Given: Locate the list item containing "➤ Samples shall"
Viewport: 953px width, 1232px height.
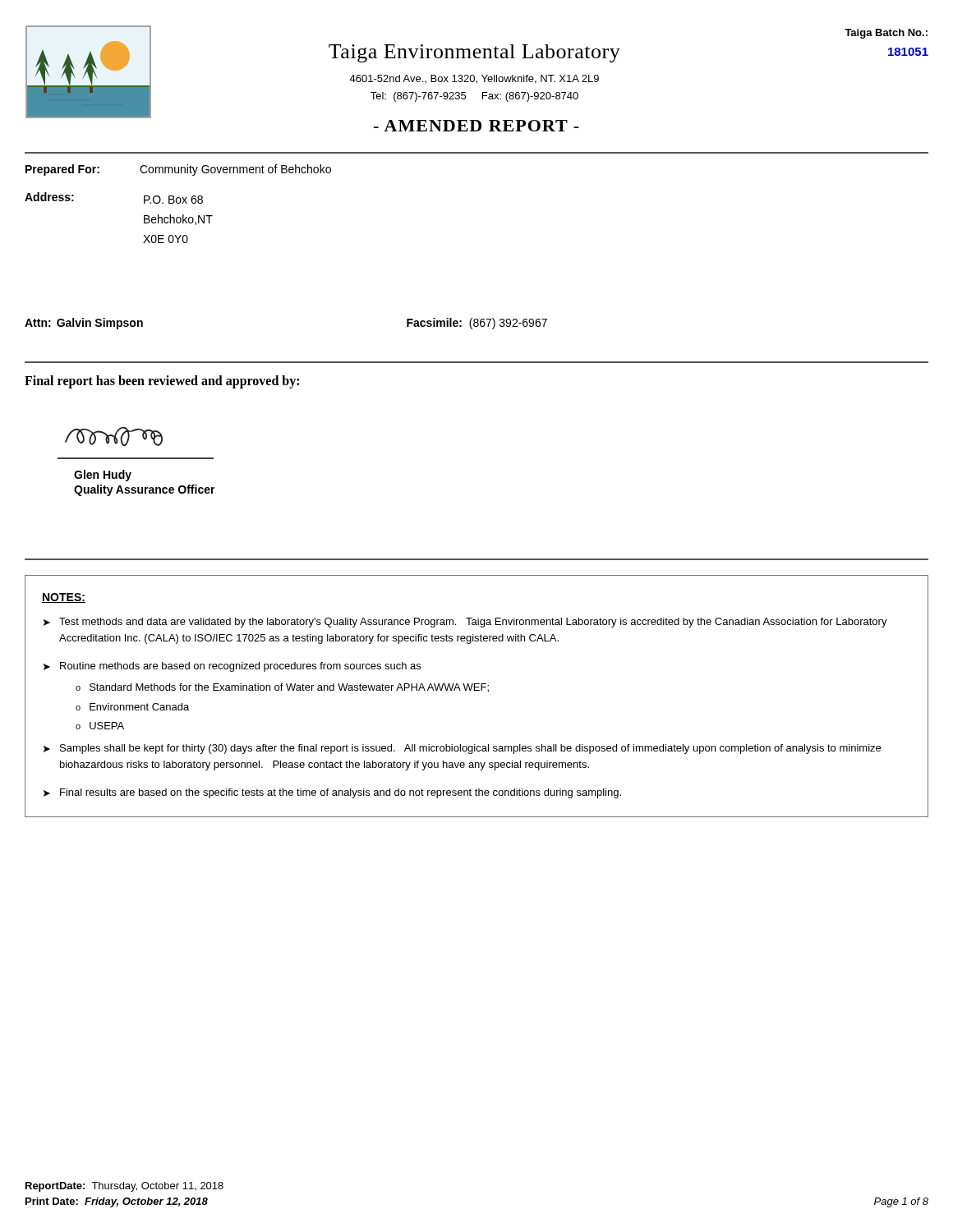Looking at the screenshot, I should pyautogui.click(x=476, y=756).
